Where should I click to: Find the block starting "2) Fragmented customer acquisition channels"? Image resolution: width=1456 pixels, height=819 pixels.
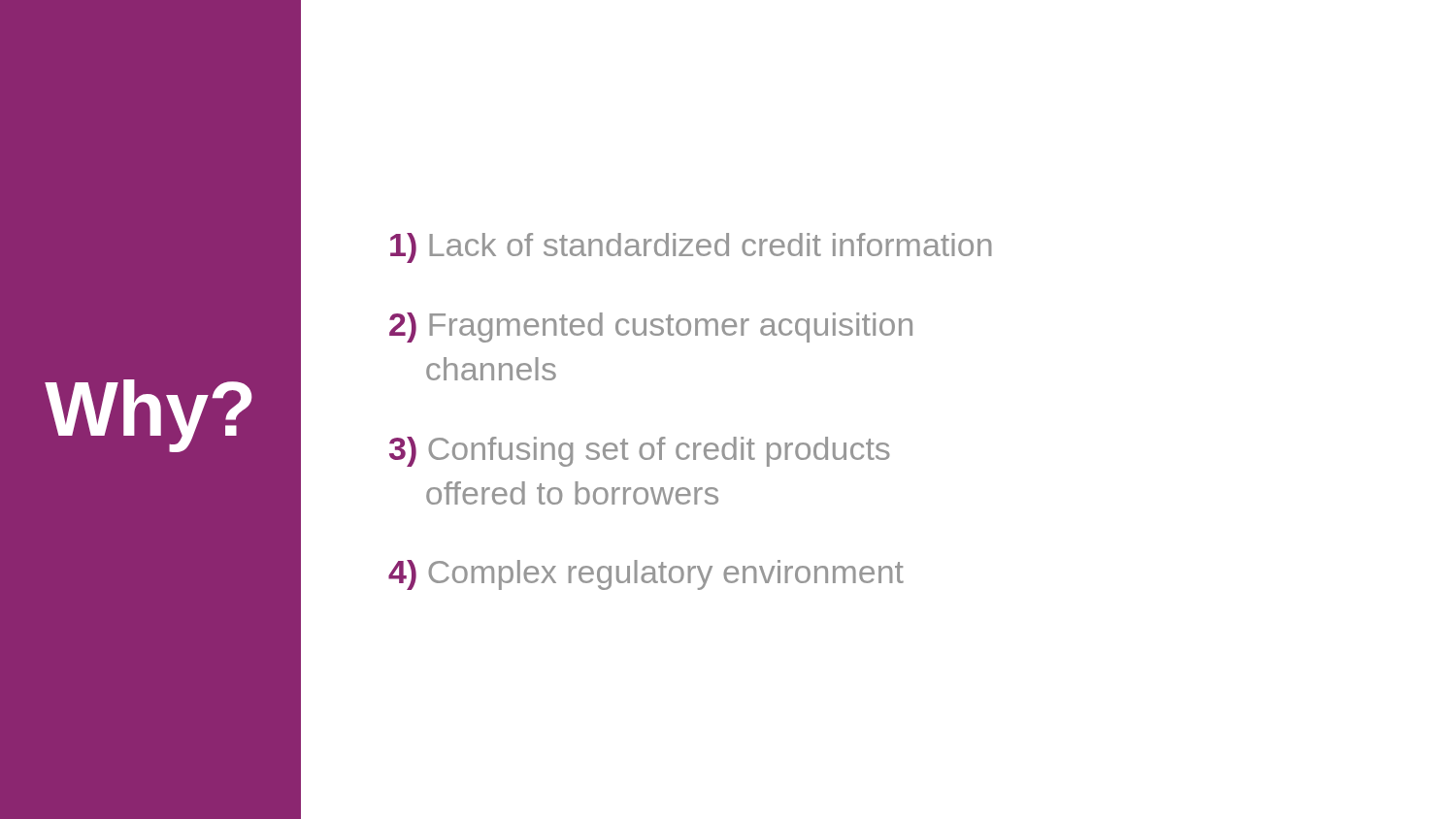pyautogui.click(x=651, y=346)
